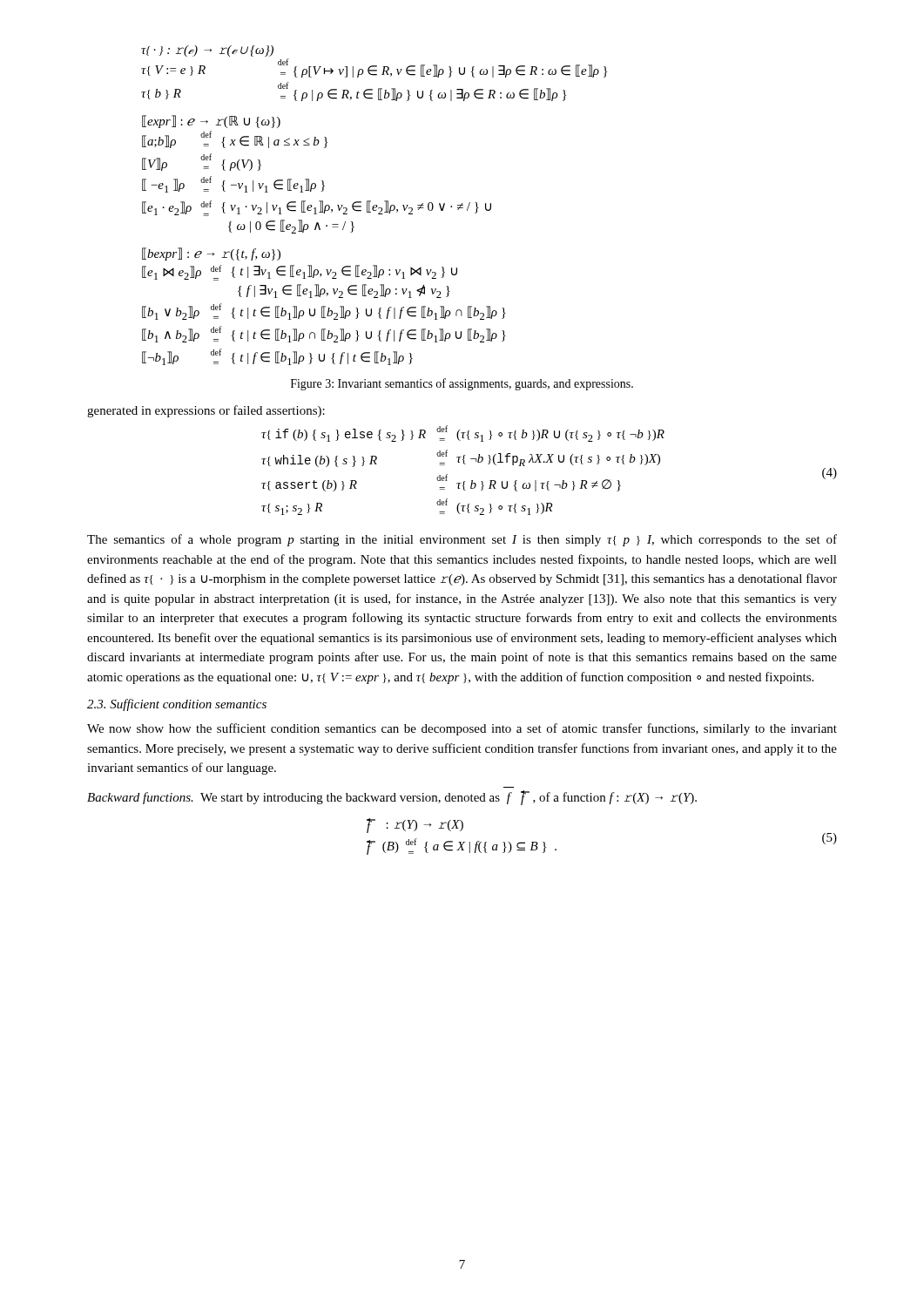Find the formula containing "⟦expr⟧ : ℯ → 𝚛(ℝ ∪ {ω})"
The height and width of the screenshot is (1307, 924).
point(317,175)
